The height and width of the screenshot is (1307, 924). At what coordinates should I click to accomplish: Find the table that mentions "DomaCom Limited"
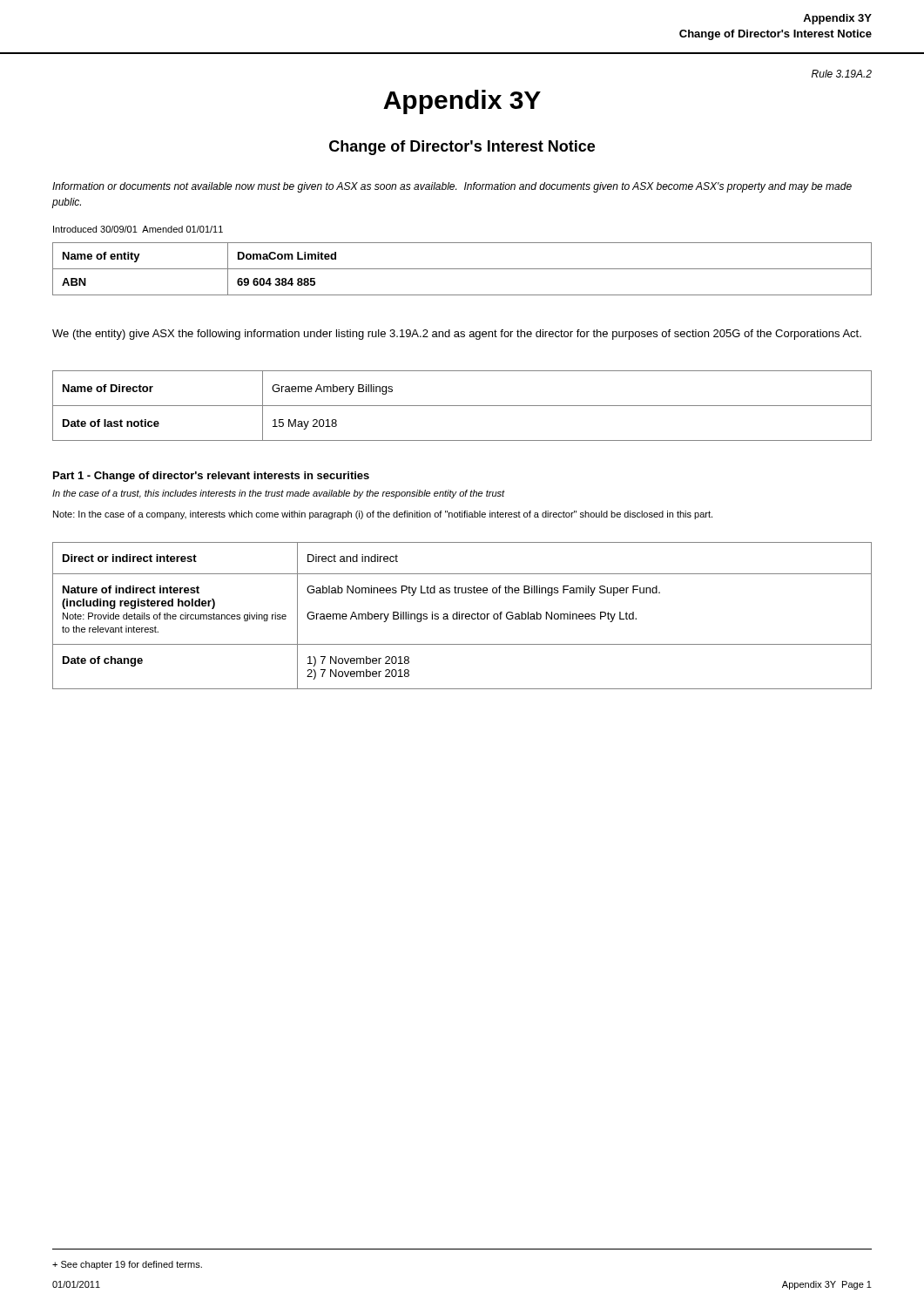click(462, 269)
